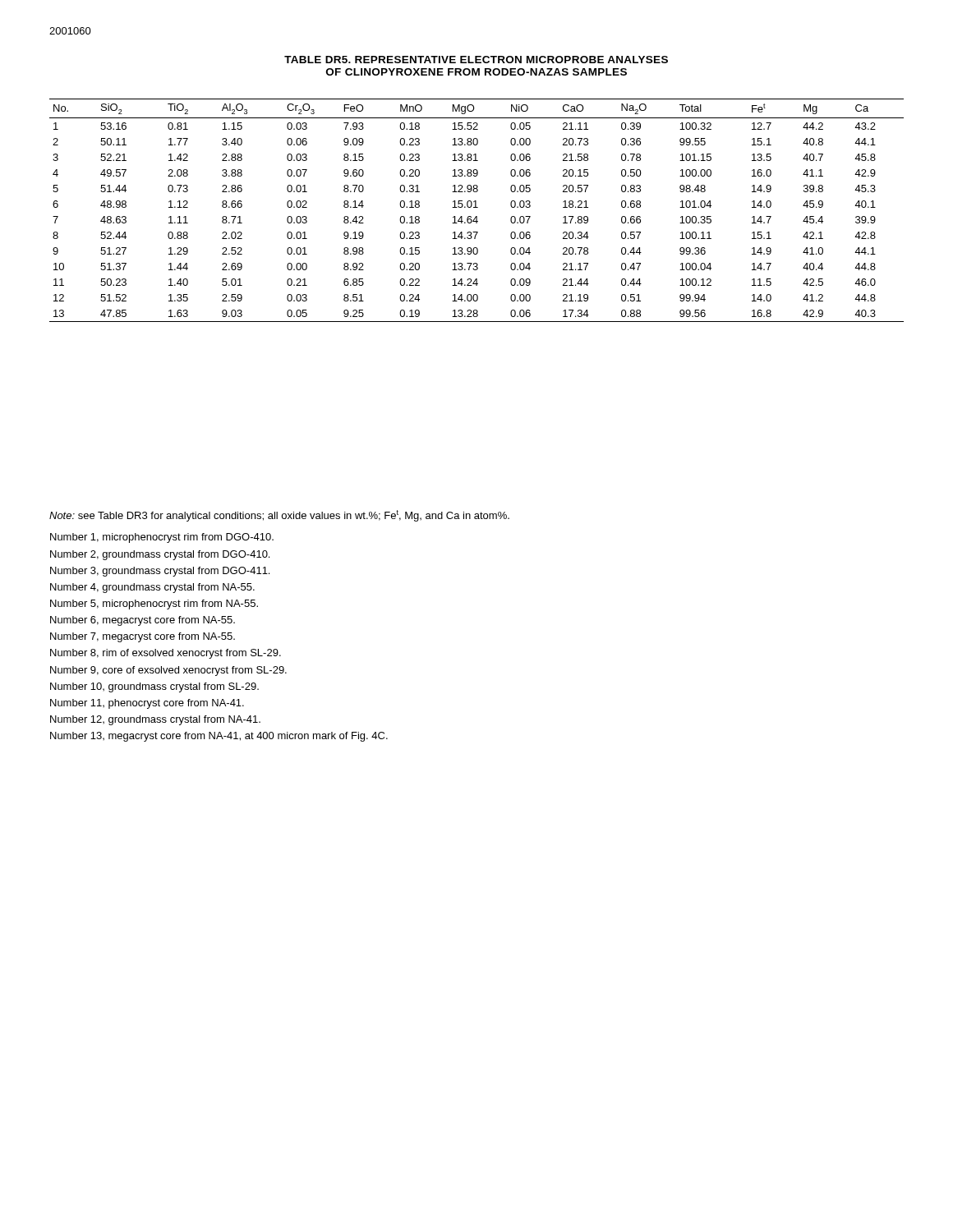Where is the passage that starts "Number 2, groundmass"?
The image size is (953, 1232).
(160, 554)
